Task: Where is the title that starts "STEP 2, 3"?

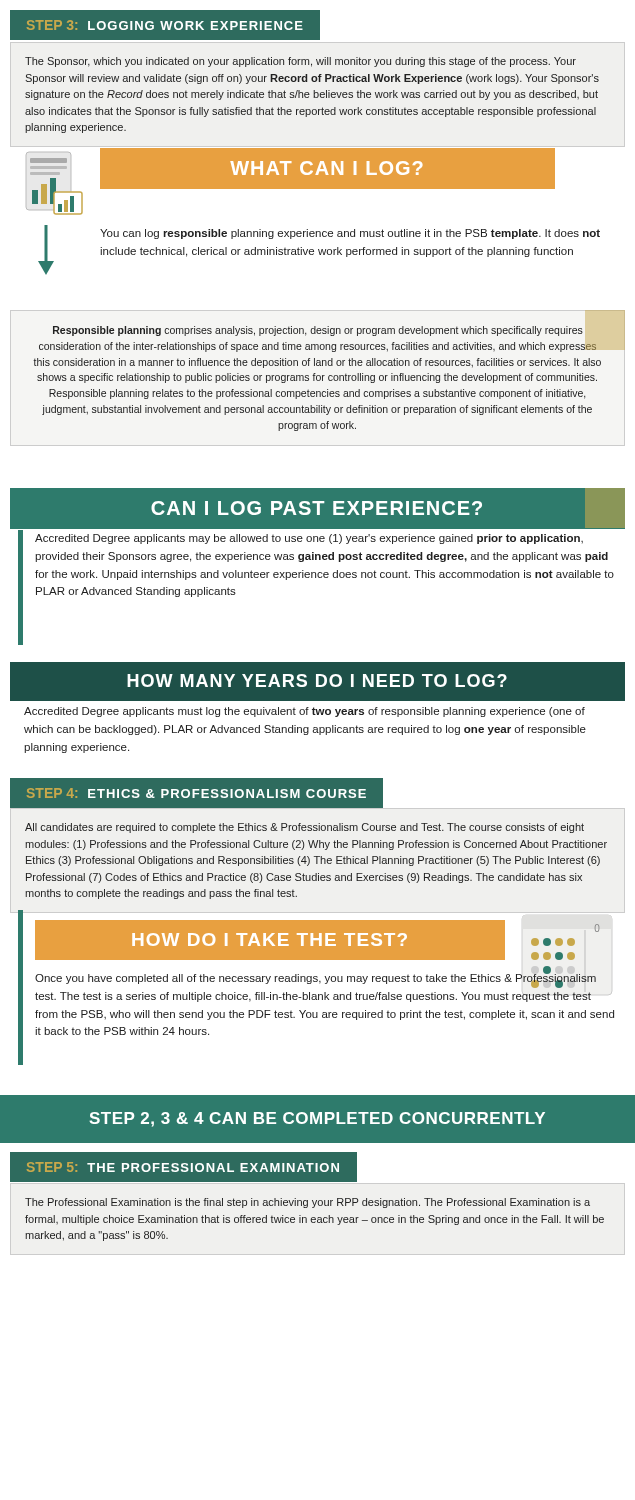Action: pyautogui.click(x=318, y=1119)
